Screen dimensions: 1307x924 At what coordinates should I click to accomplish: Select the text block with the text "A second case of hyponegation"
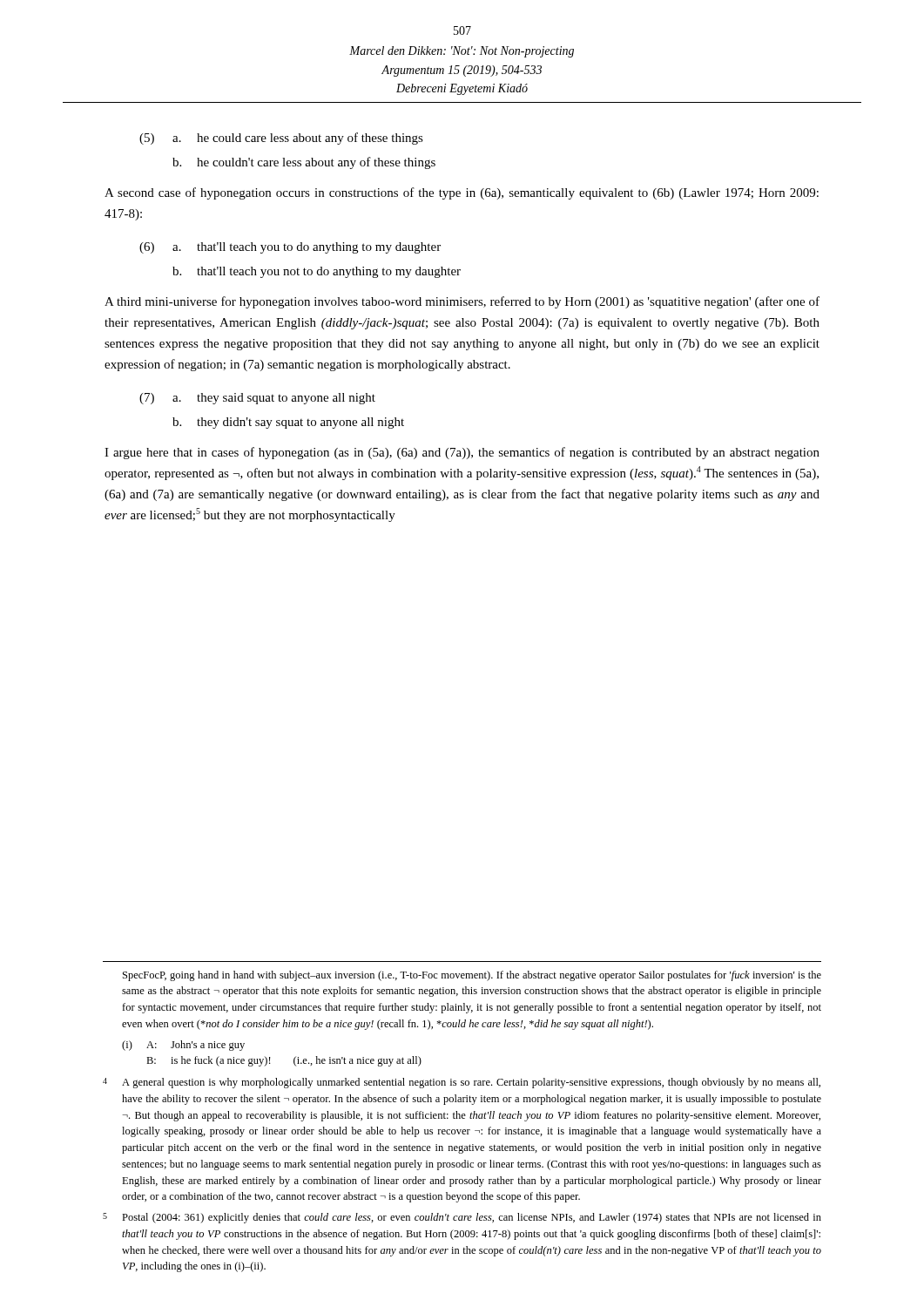pos(462,203)
